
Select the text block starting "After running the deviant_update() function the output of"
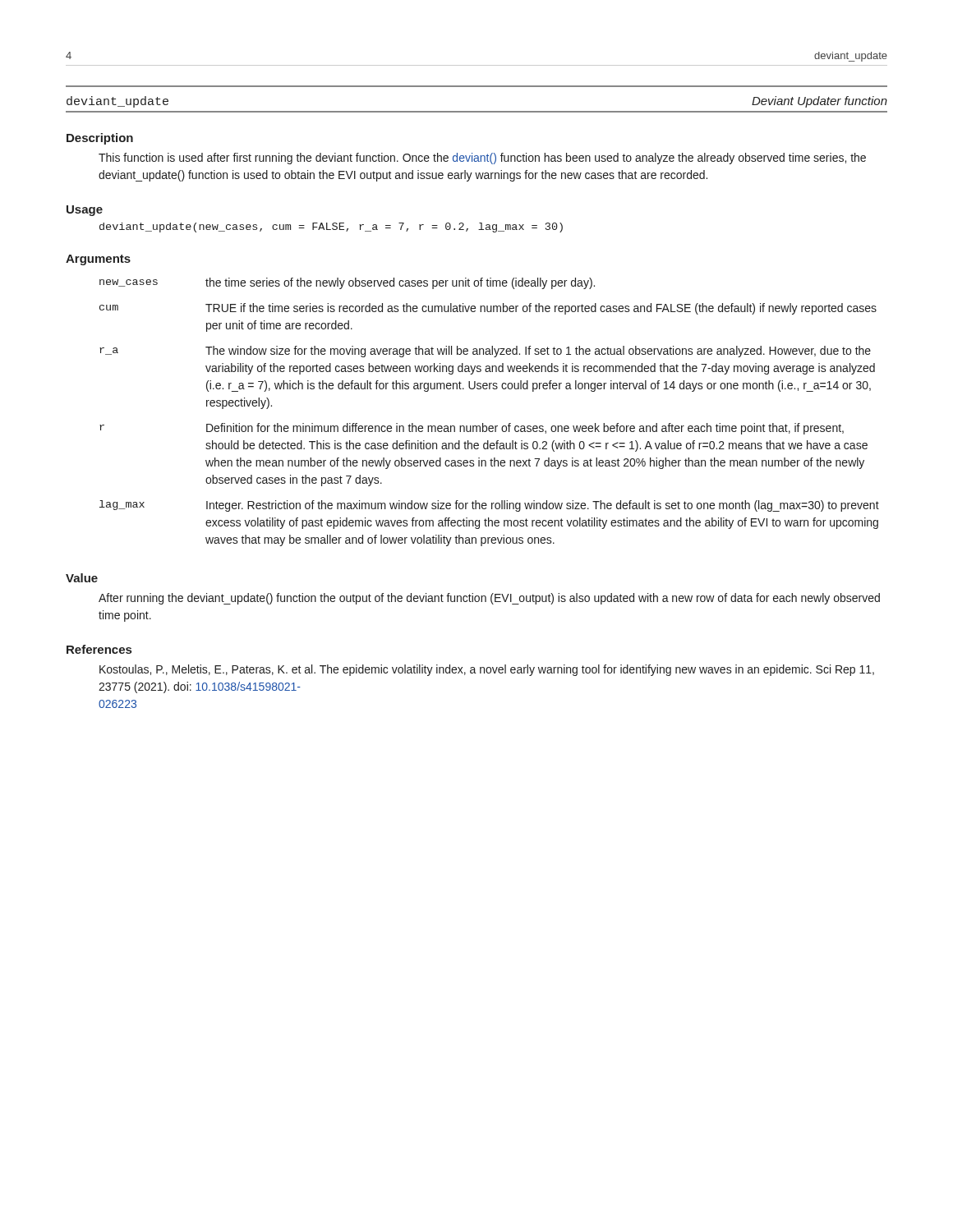click(x=490, y=607)
